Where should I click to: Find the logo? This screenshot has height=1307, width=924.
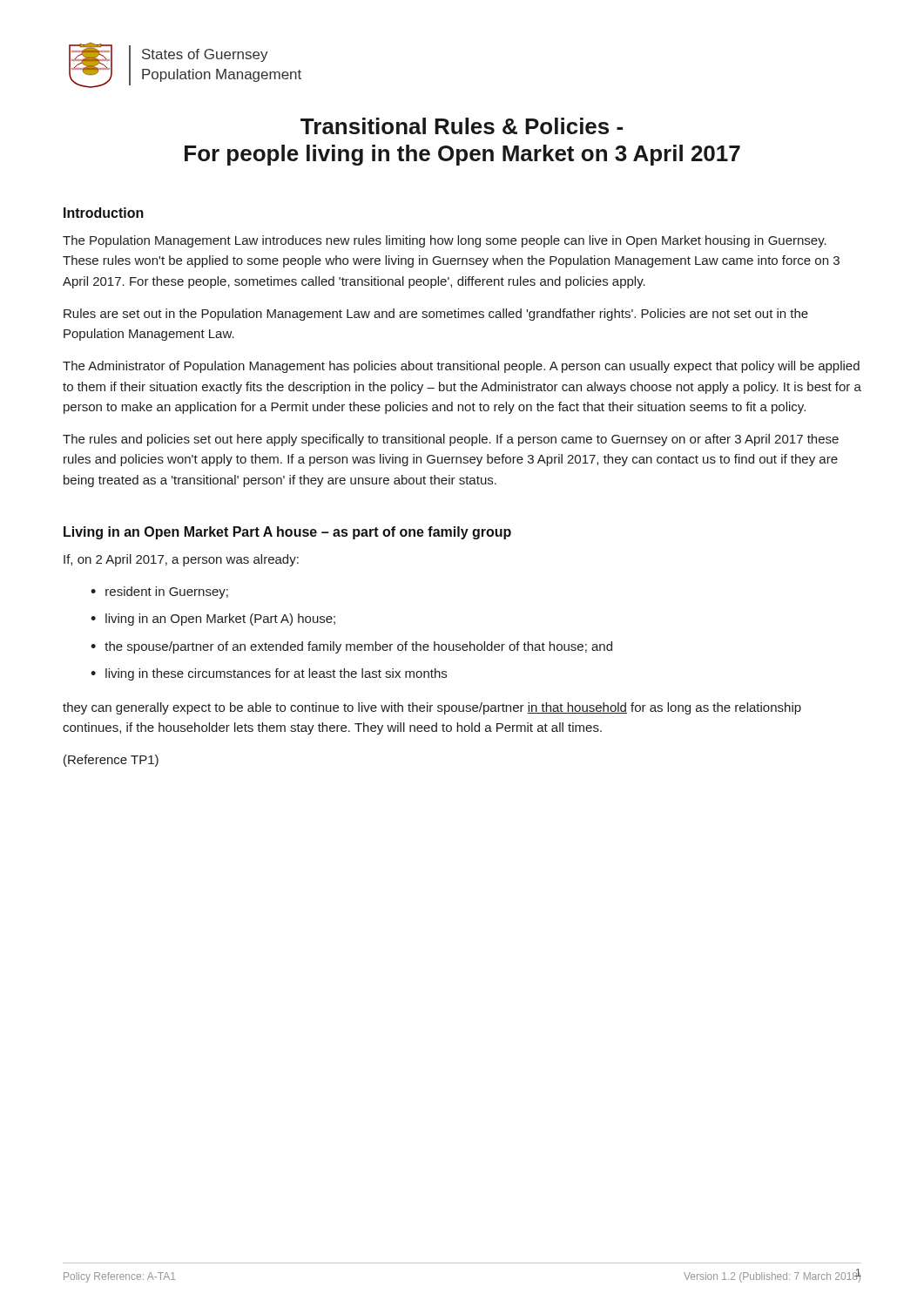pos(462,65)
